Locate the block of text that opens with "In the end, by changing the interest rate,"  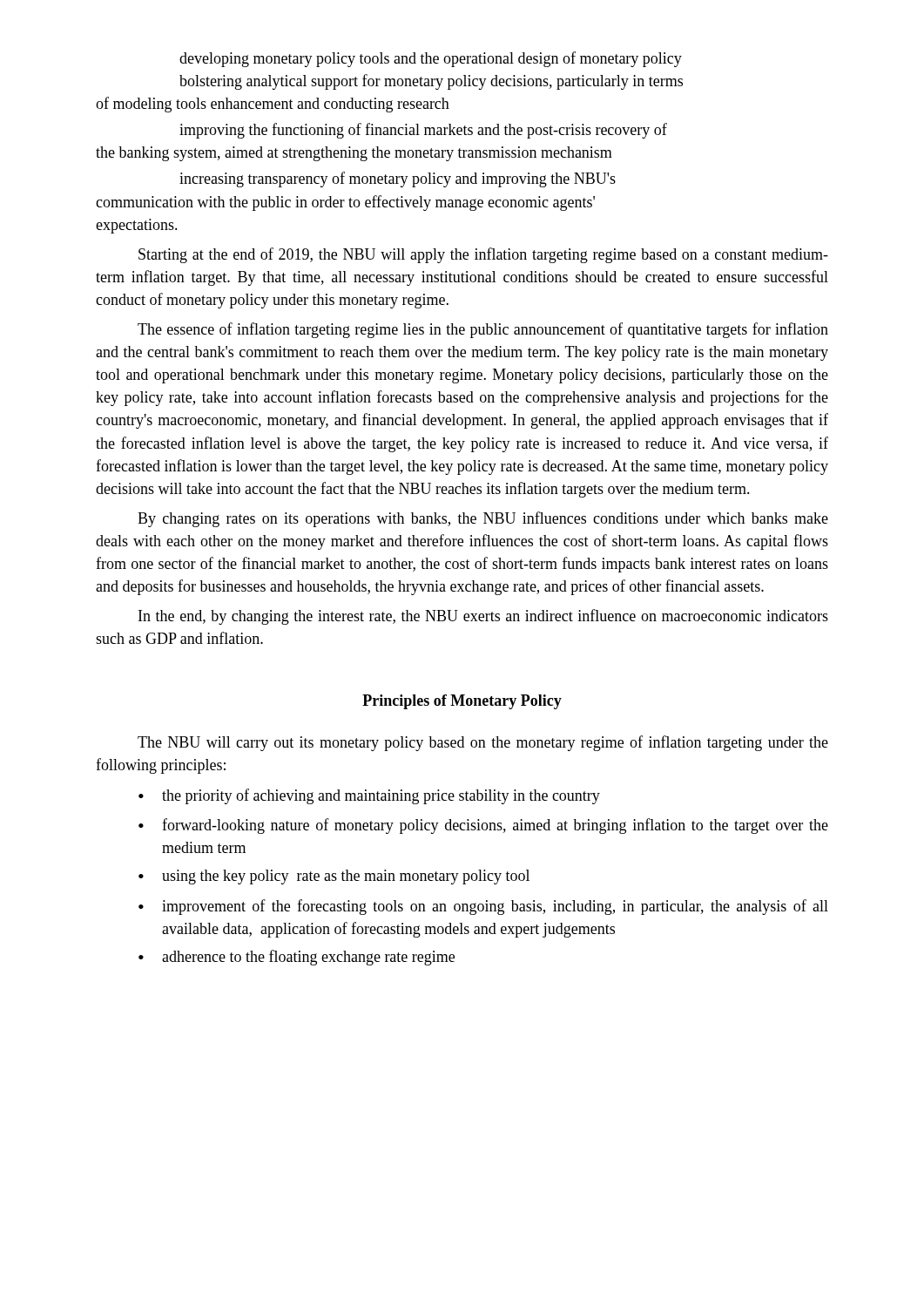[x=462, y=628]
